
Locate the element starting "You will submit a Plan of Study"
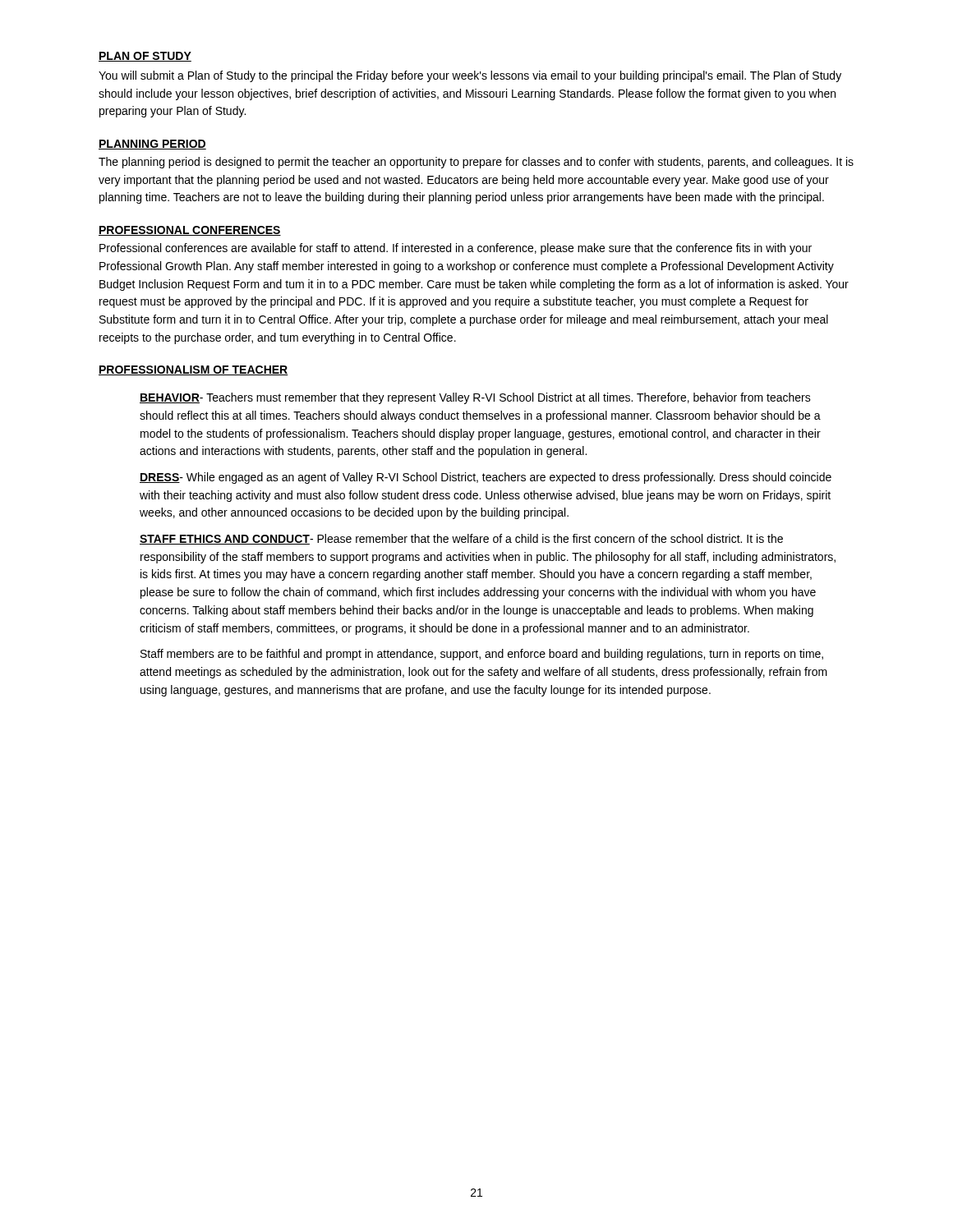[x=470, y=93]
